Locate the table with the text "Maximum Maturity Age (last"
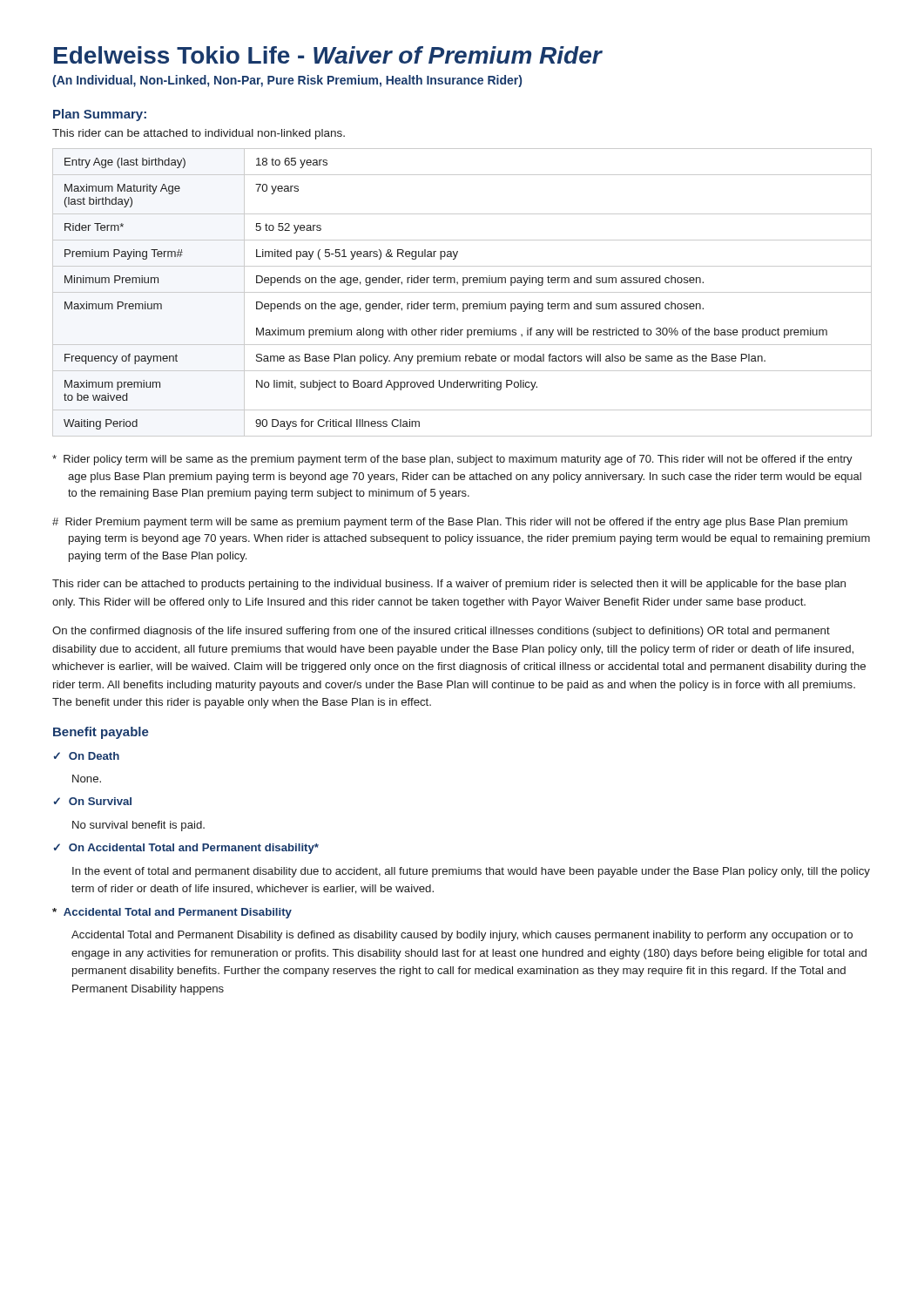 462,292
